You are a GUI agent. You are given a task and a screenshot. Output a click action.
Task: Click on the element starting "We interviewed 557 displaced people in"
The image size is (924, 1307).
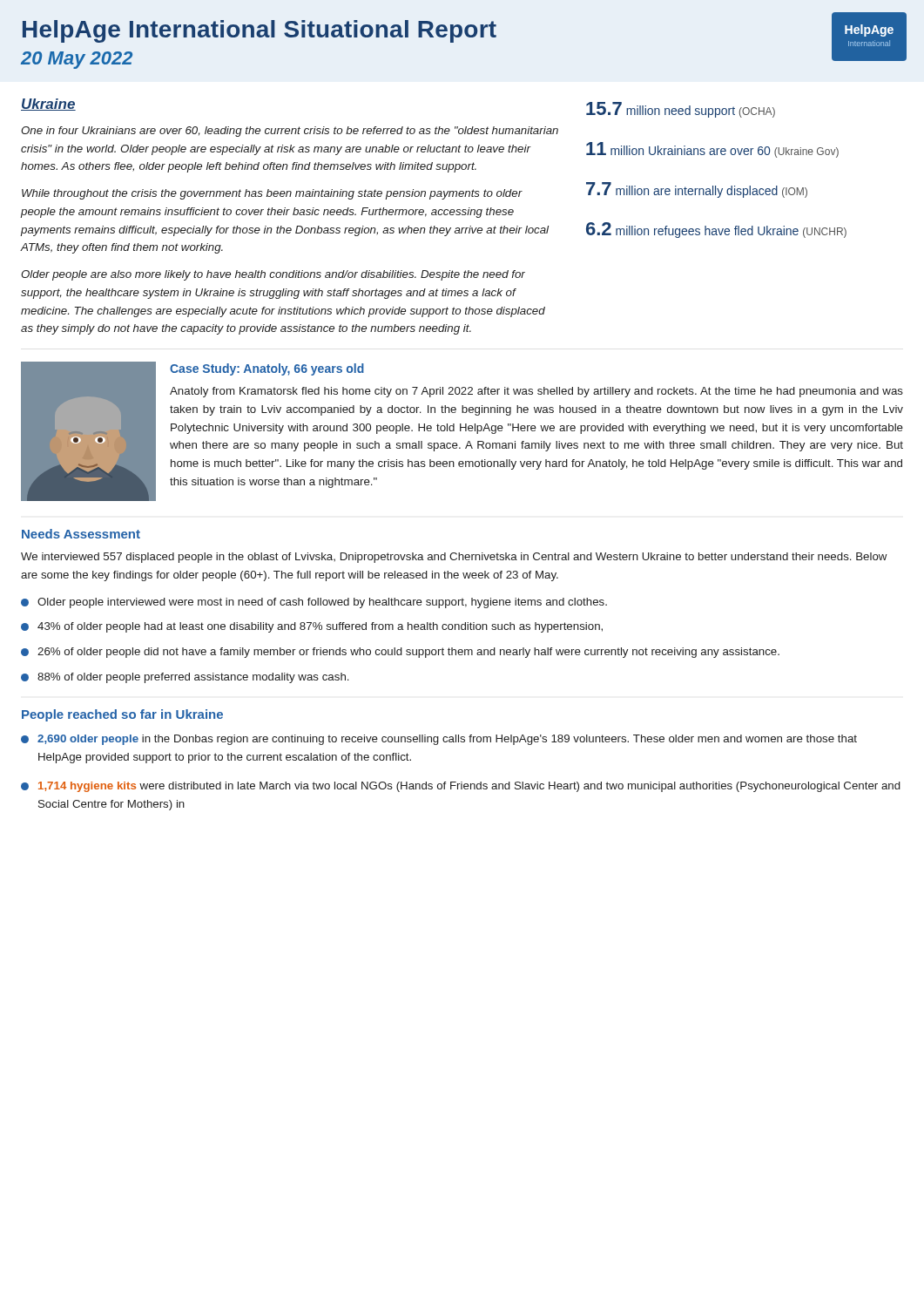coord(454,565)
